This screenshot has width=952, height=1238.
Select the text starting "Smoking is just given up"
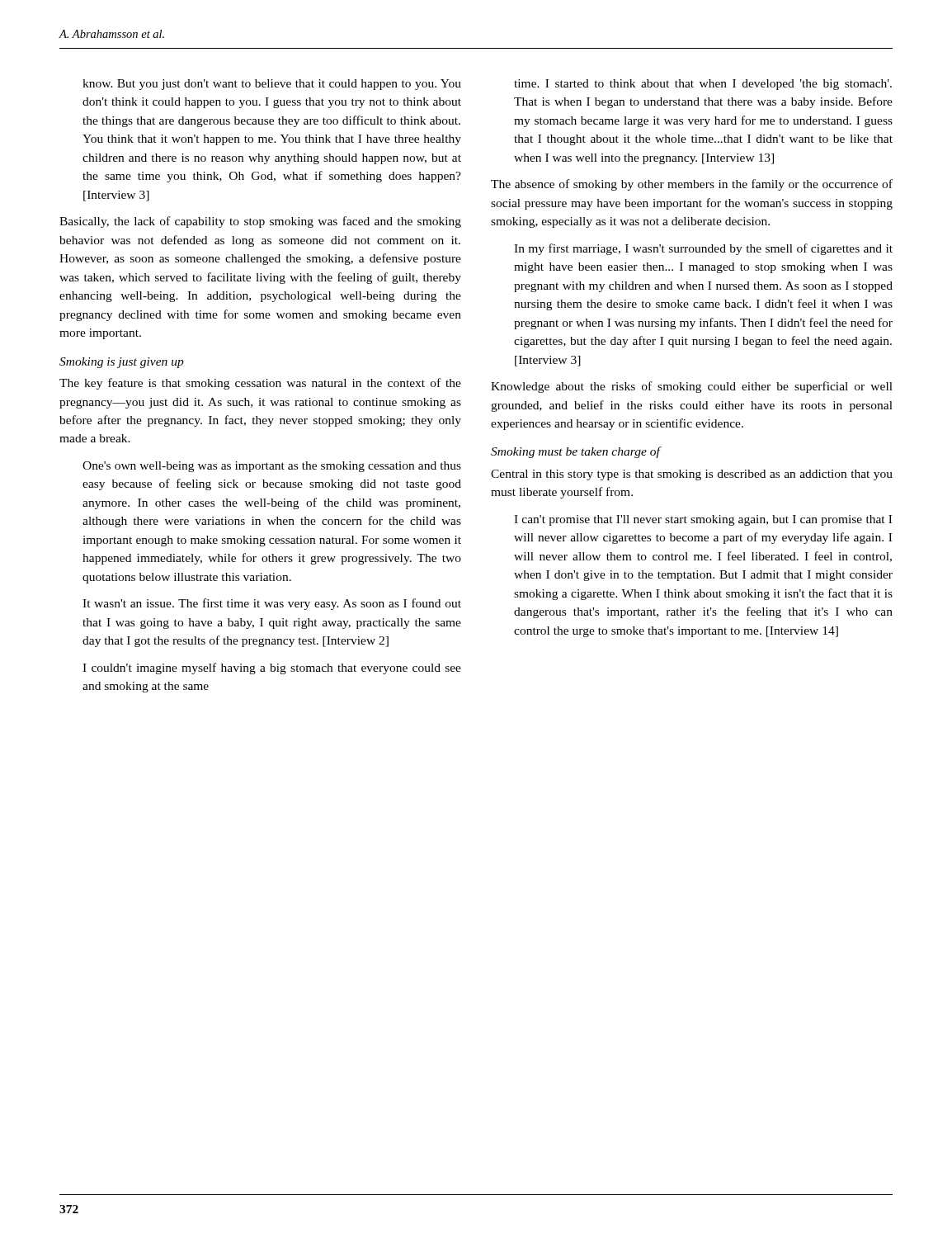[122, 363]
